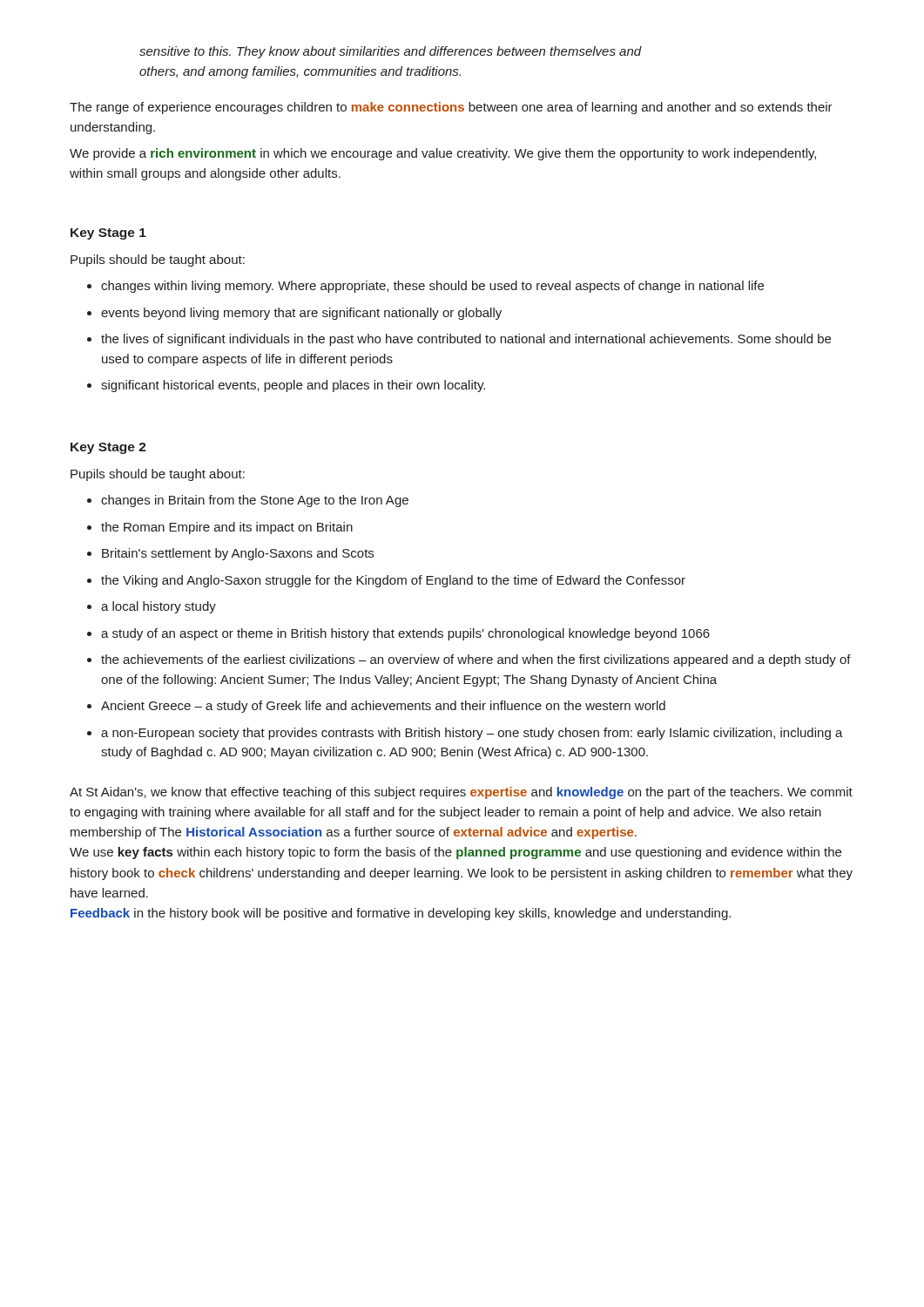Viewport: 924px width, 1307px height.
Task: Point to the element starting "the achievements of the earliest civilizations"
Action: pyautogui.click(x=476, y=669)
